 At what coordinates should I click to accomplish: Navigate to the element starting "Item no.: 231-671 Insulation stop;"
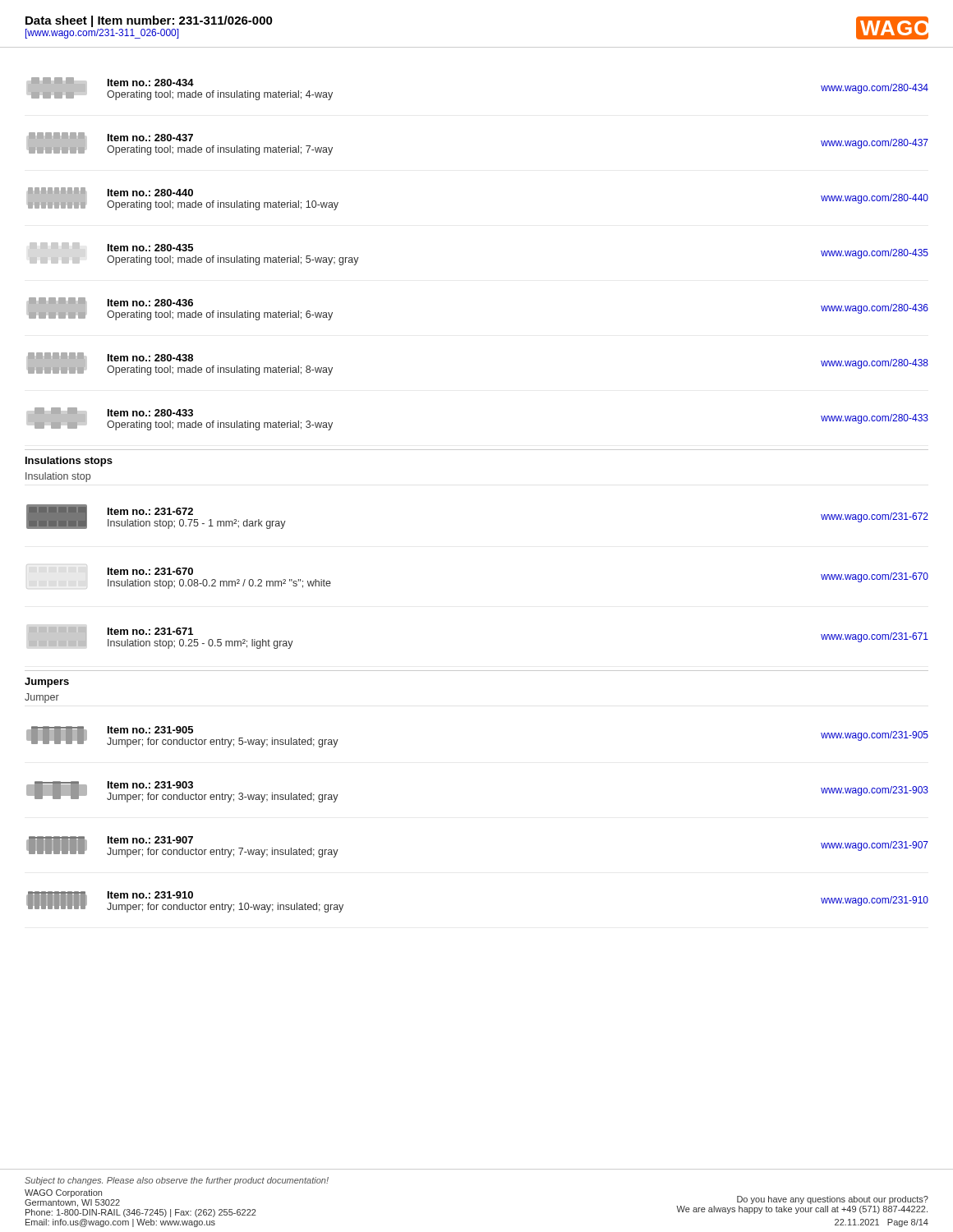[147, 641]
